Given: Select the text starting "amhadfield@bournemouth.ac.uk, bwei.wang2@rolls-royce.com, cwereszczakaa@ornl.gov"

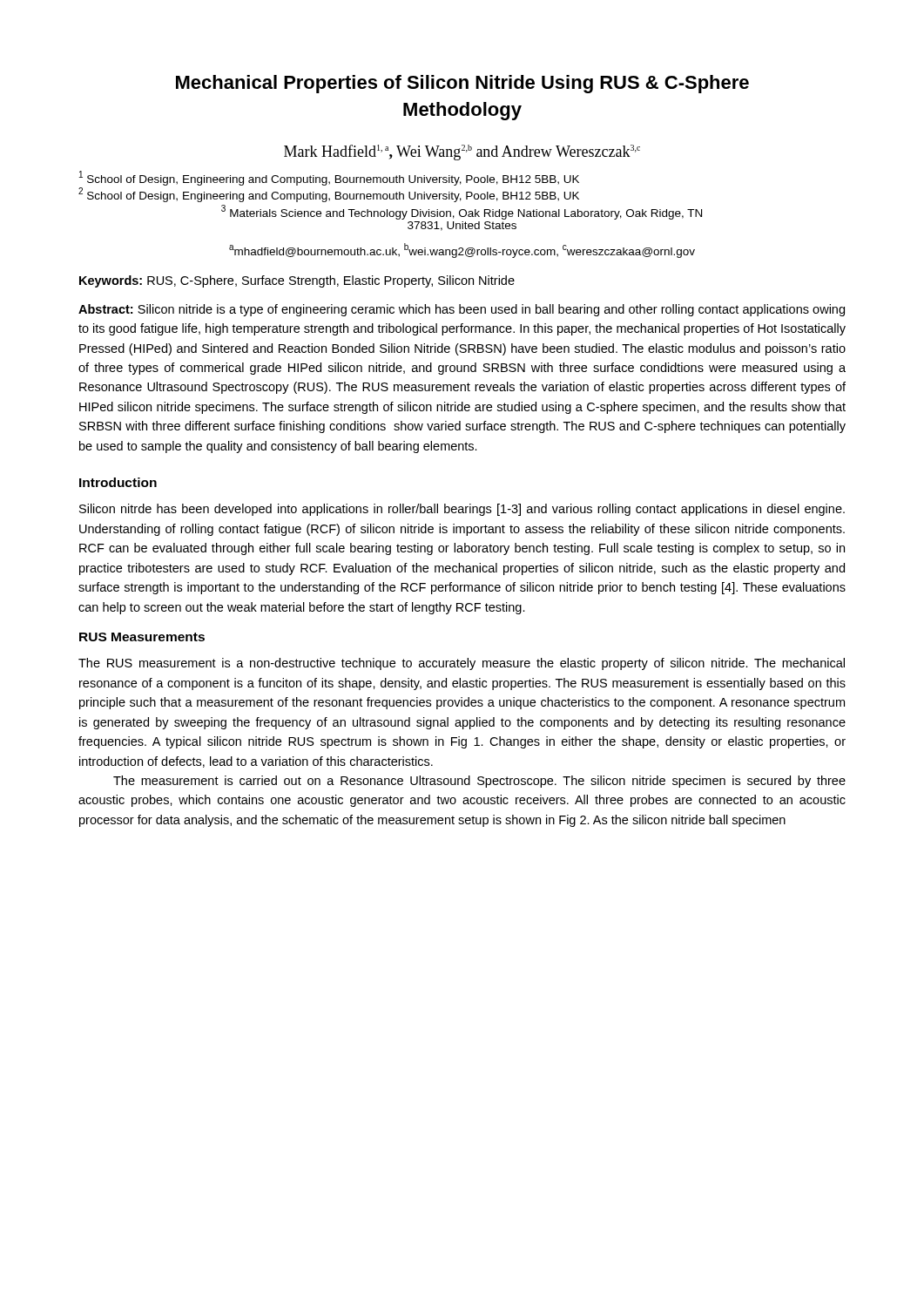Looking at the screenshot, I should tap(462, 250).
